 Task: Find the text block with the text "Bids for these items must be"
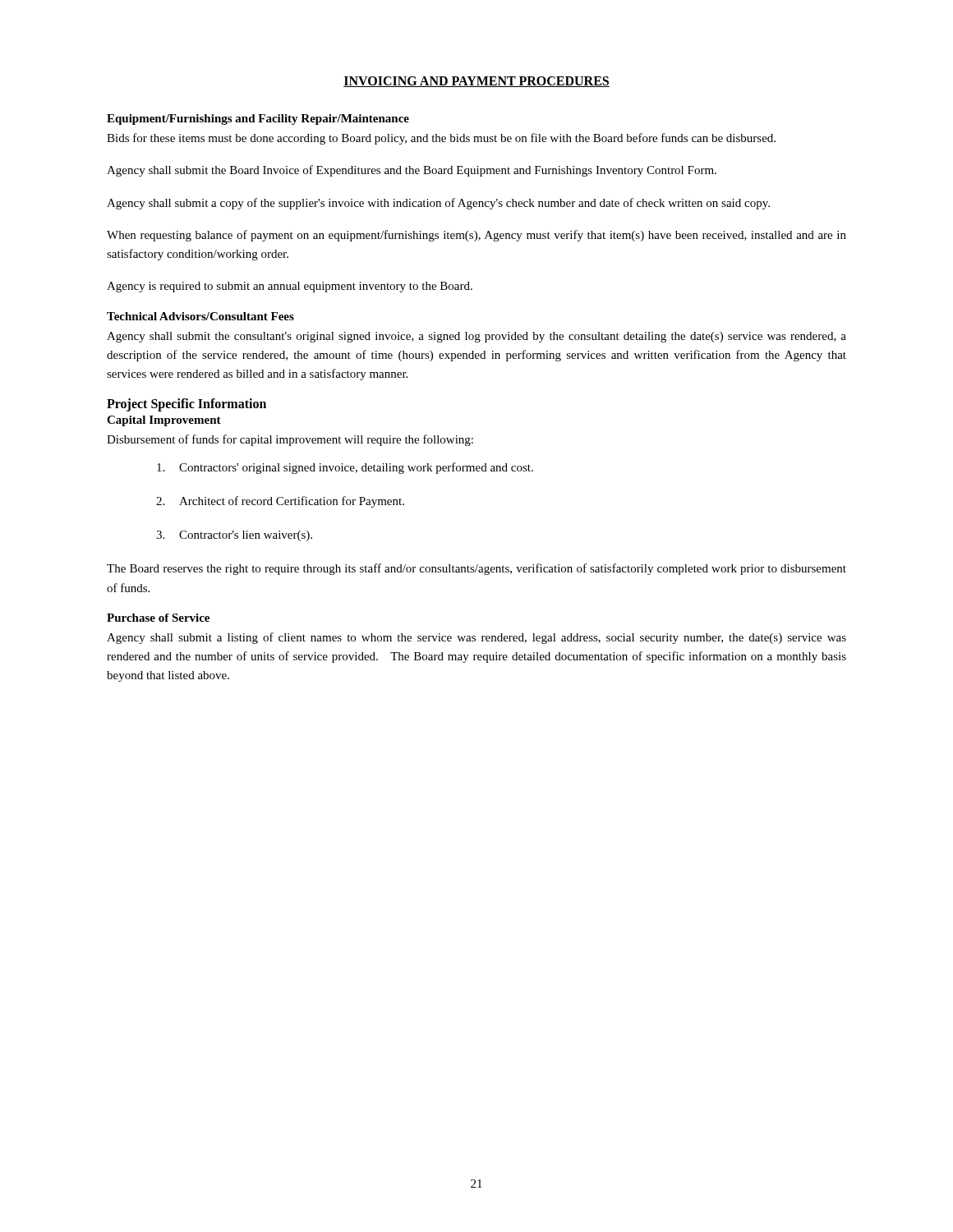coord(442,138)
